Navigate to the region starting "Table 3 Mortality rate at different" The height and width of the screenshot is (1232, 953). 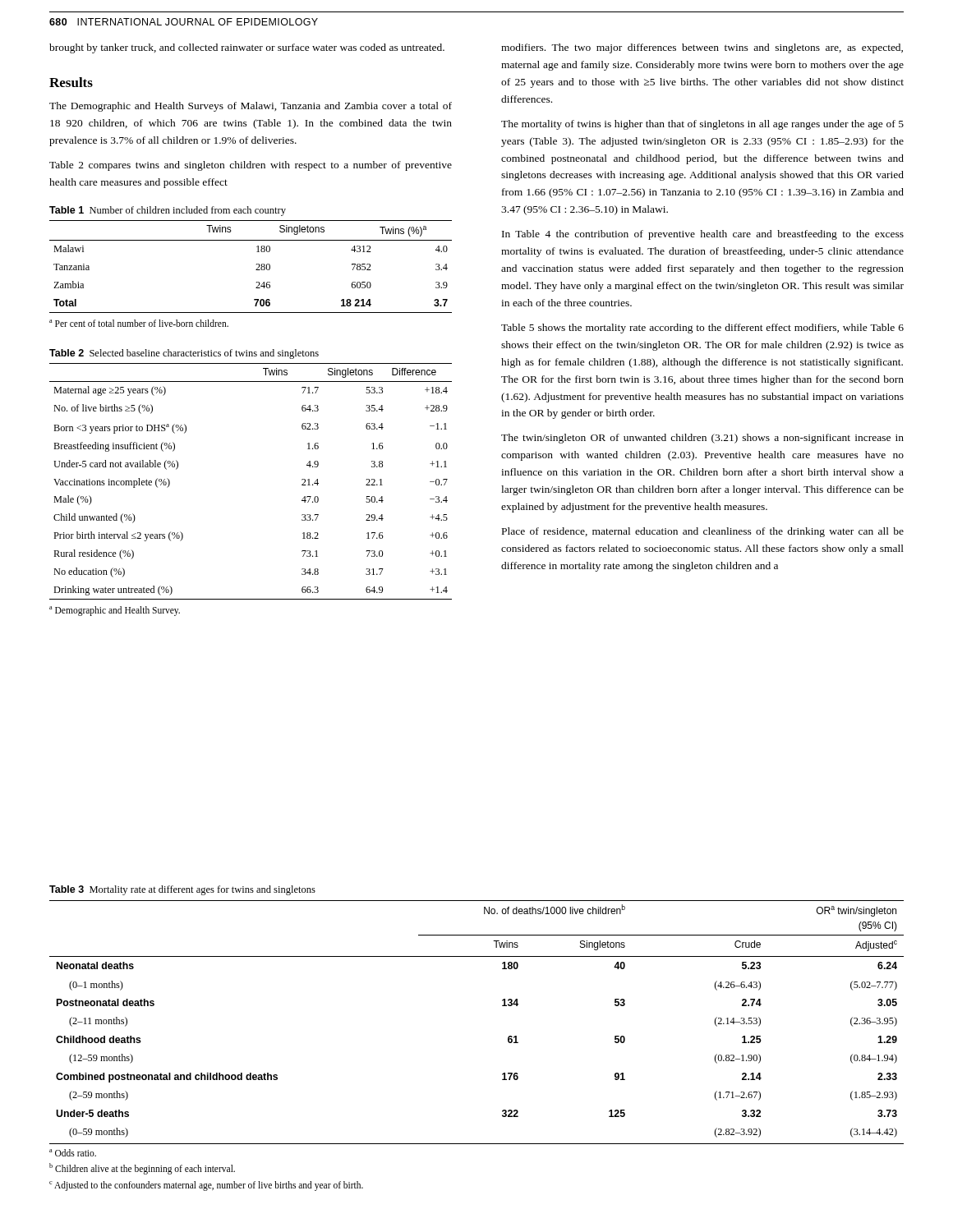(x=476, y=890)
